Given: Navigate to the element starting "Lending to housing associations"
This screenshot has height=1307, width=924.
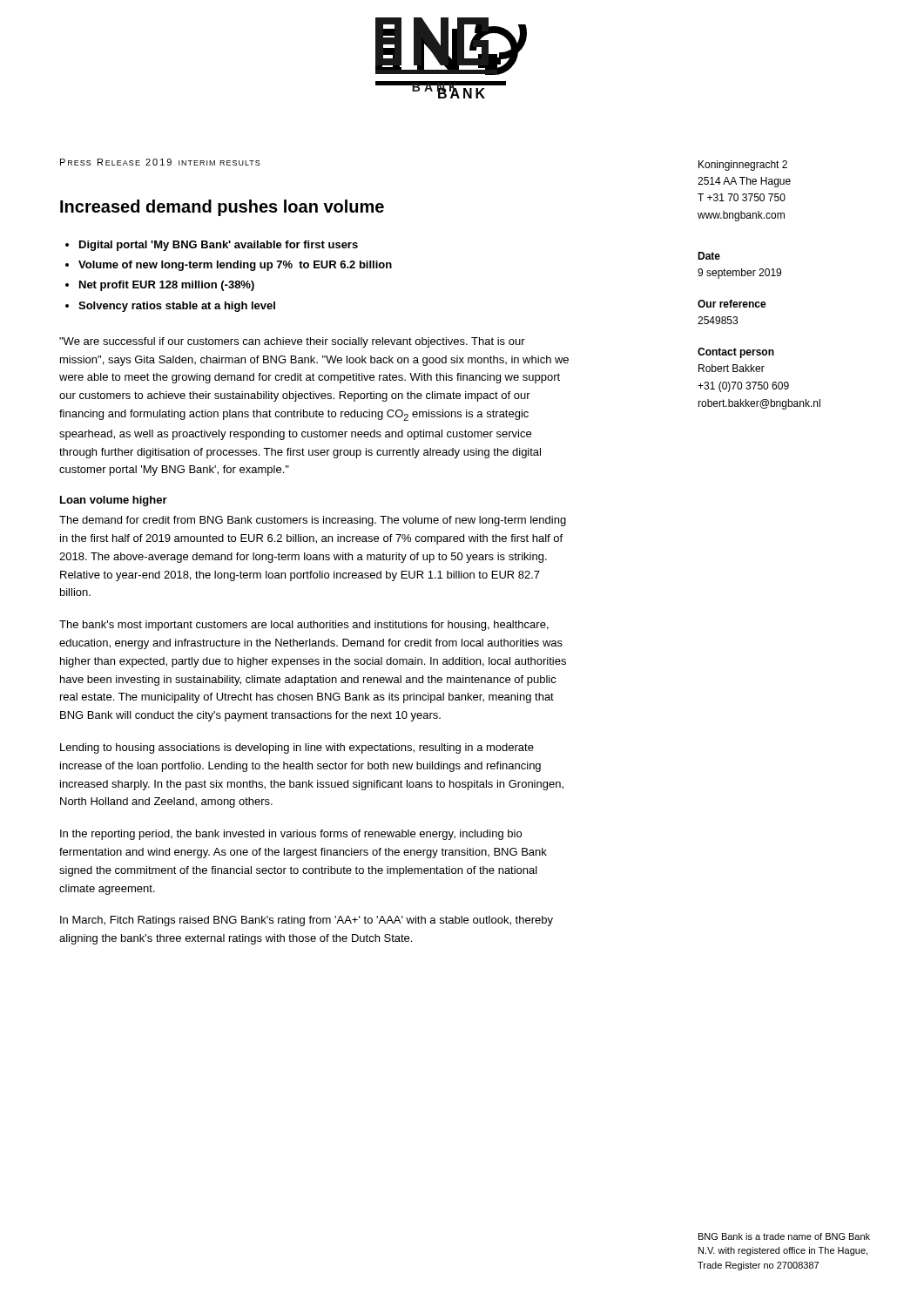Looking at the screenshot, I should (312, 774).
